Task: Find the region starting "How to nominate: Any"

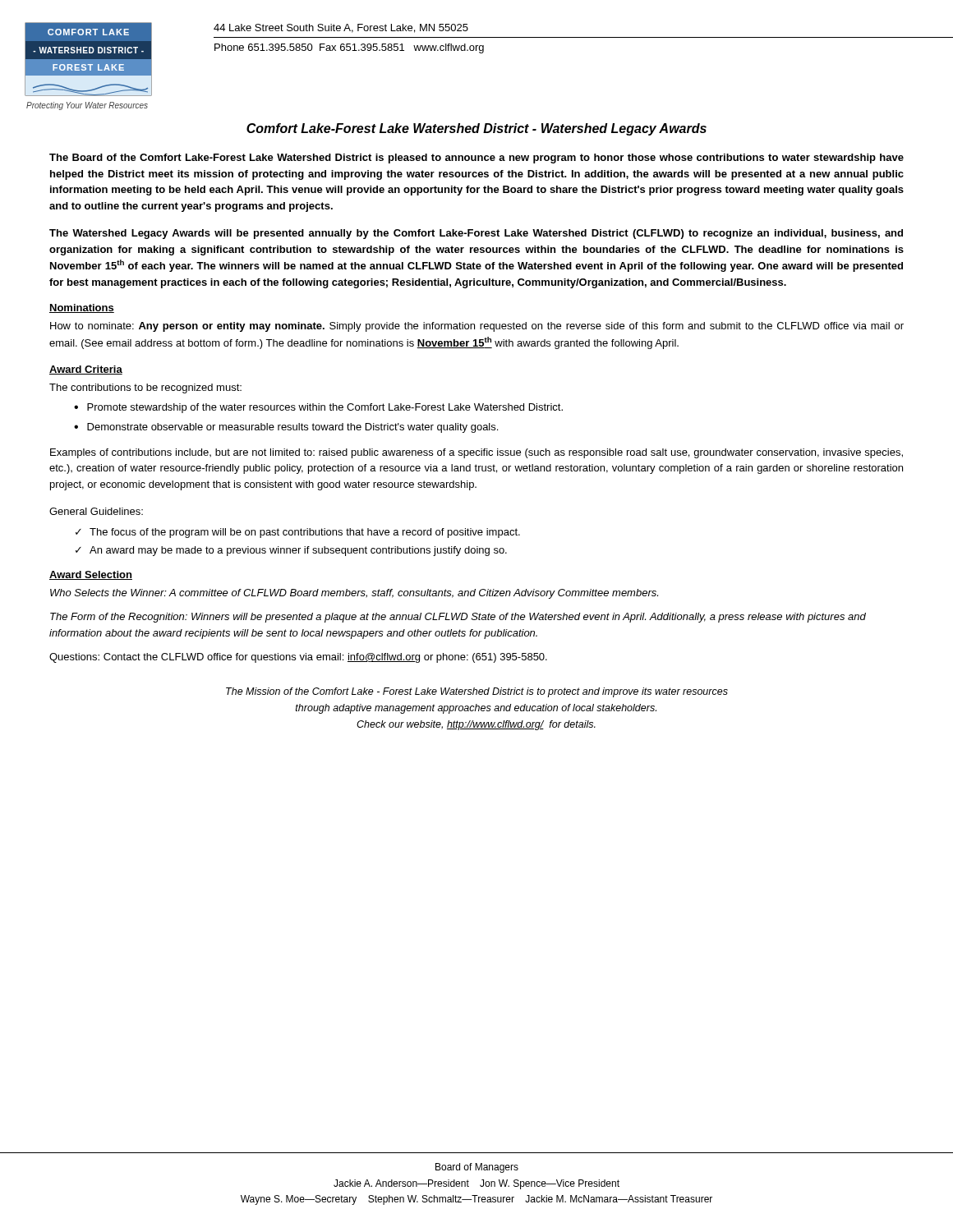Action: [x=476, y=334]
